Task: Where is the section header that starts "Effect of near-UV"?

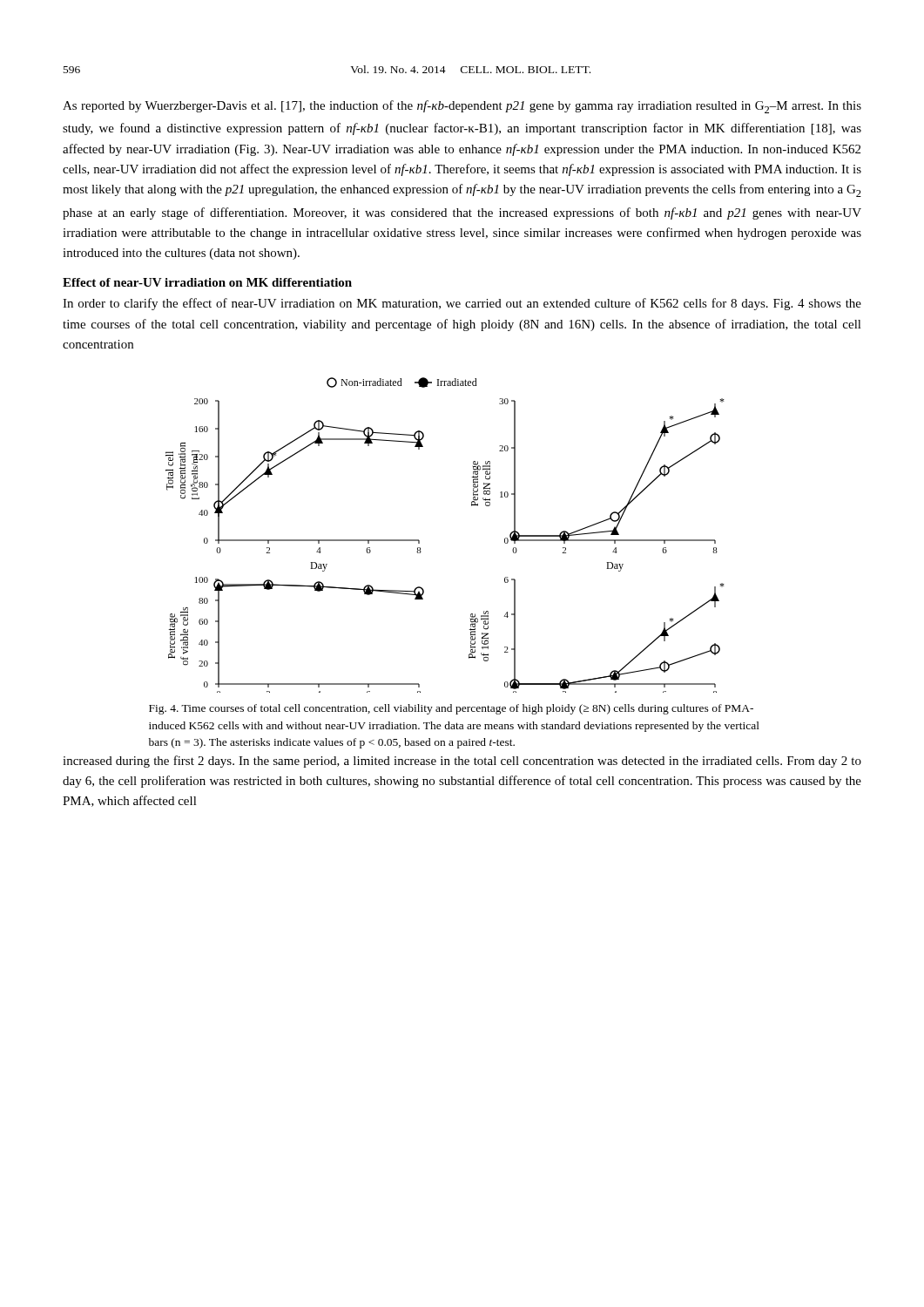Action: pos(207,283)
